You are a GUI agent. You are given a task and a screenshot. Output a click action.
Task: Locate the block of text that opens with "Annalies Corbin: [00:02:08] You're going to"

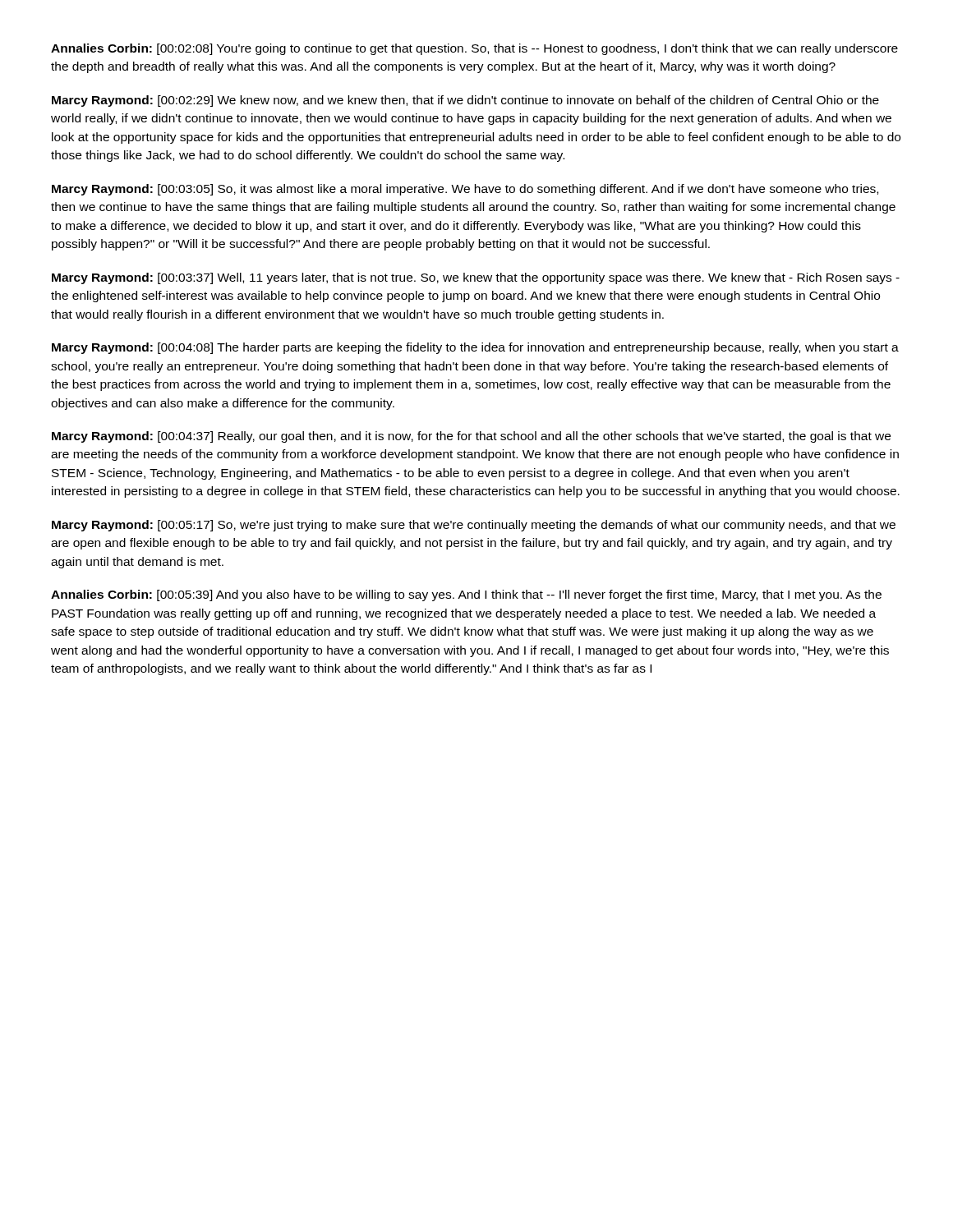[x=476, y=58]
